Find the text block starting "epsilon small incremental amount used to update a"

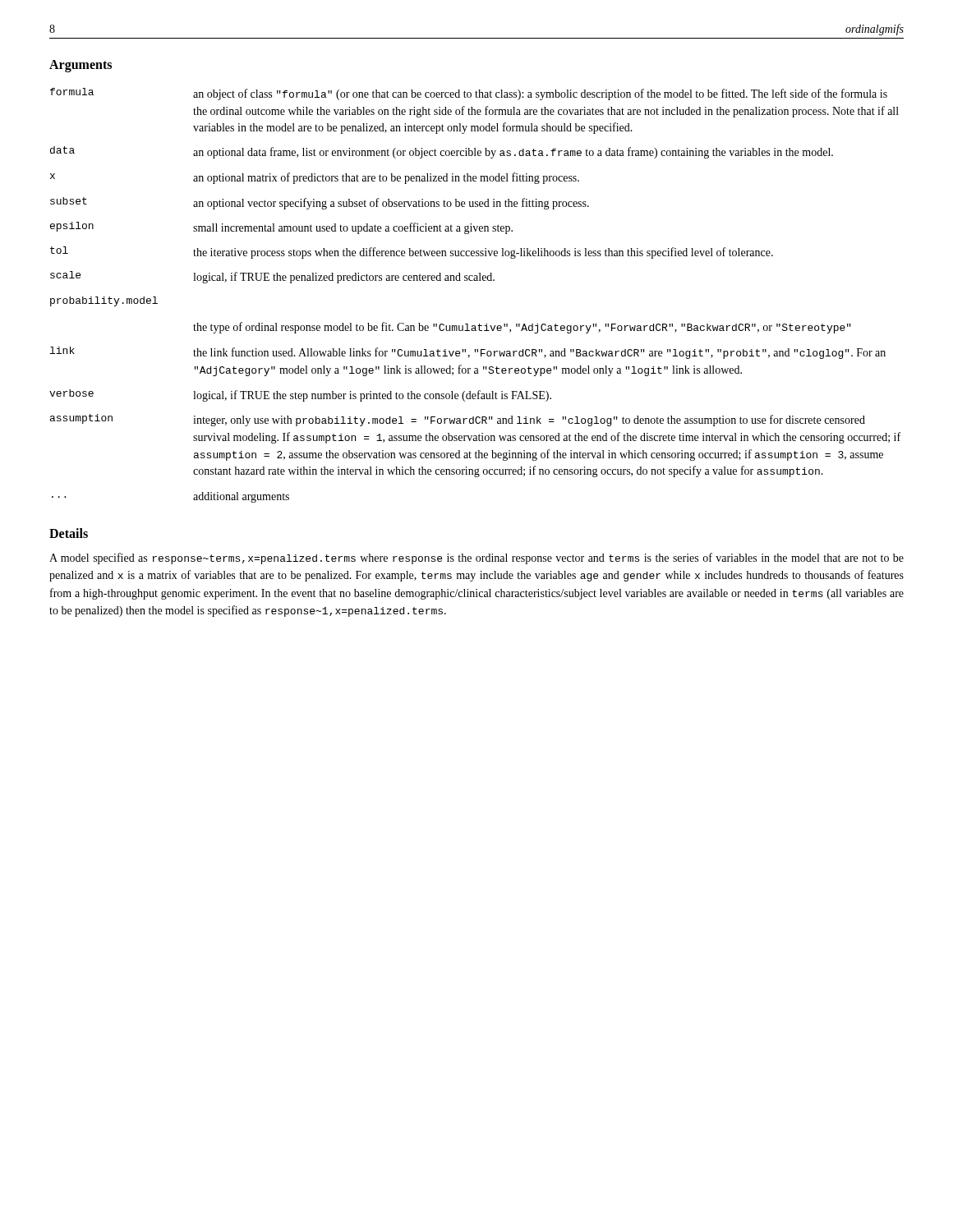point(476,230)
